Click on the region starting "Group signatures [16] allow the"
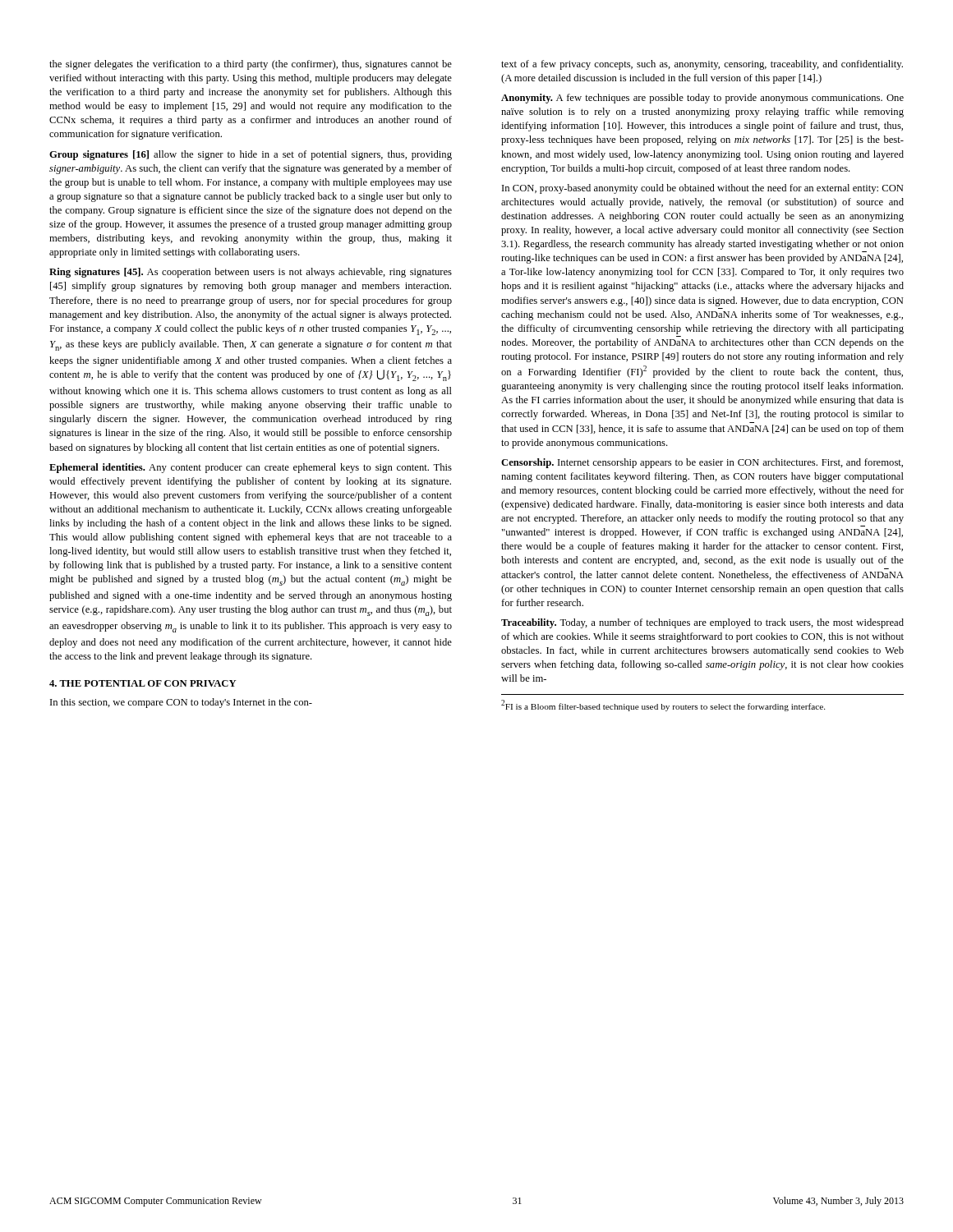This screenshot has width=953, height=1232. (251, 204)
